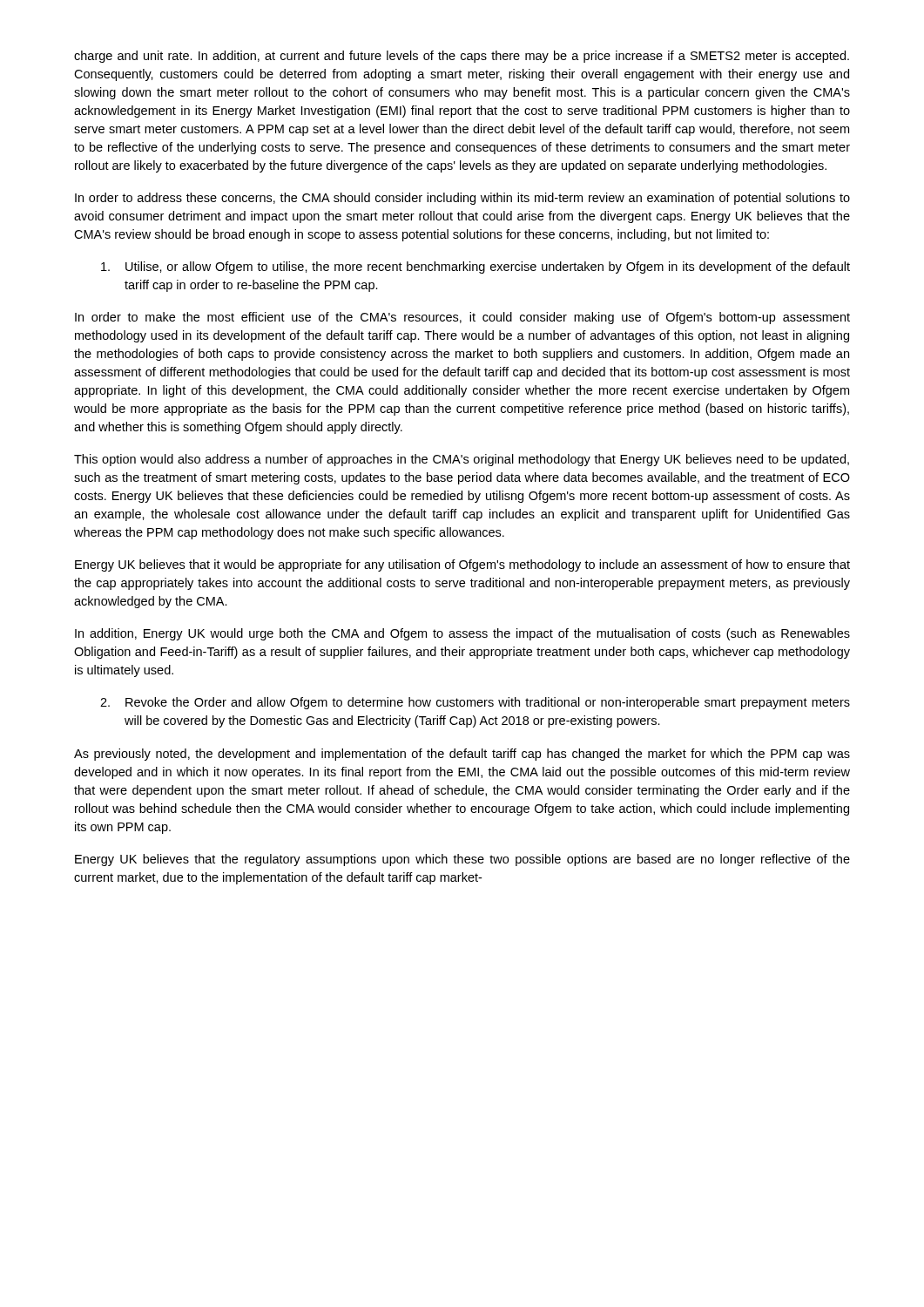Where is the passage that starts "Energy UK believes that it"?
The height and width of the screenshot is (1307, 924).
(x=462, y=583)
